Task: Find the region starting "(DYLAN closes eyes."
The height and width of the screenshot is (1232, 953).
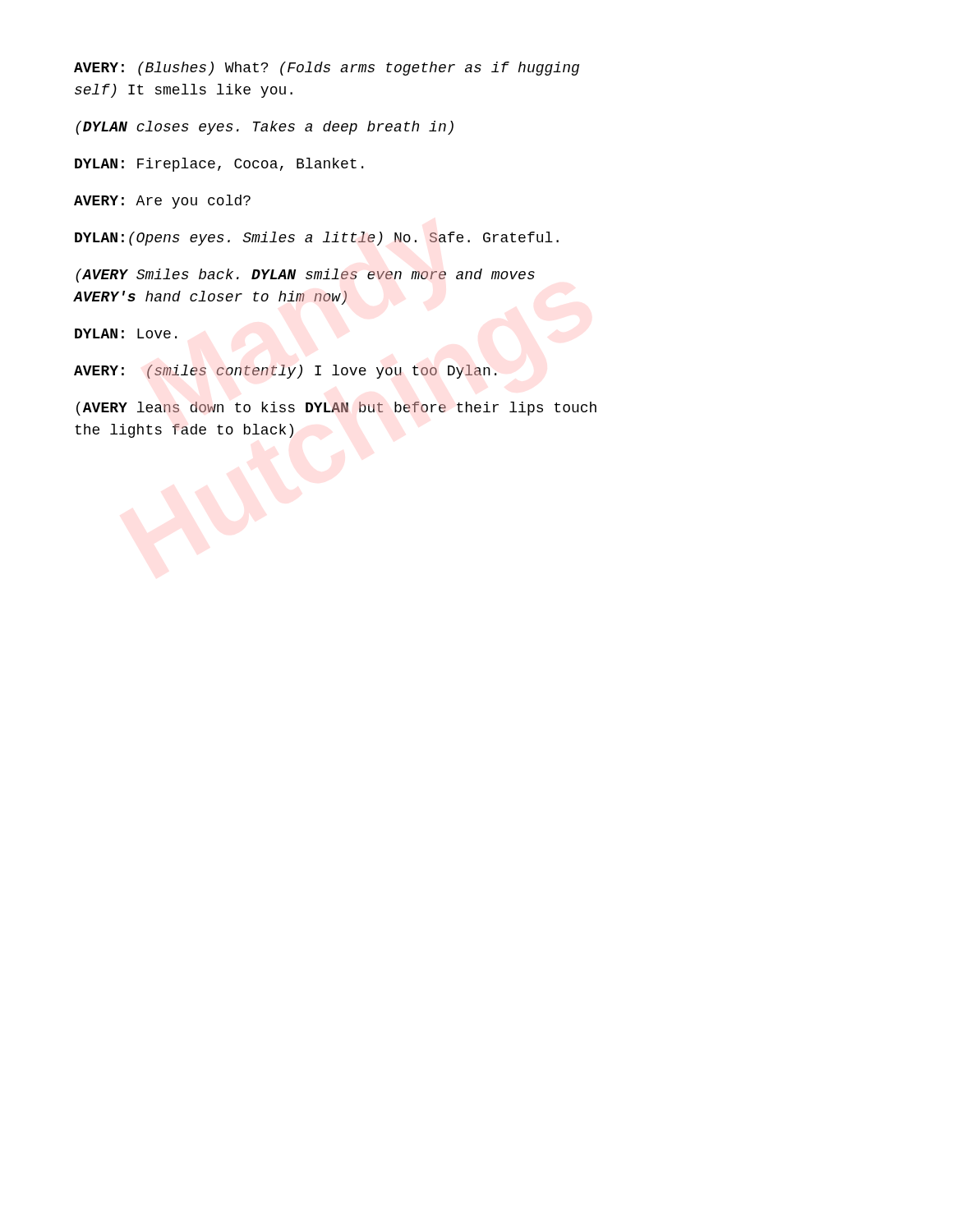Action: (265, 127)
